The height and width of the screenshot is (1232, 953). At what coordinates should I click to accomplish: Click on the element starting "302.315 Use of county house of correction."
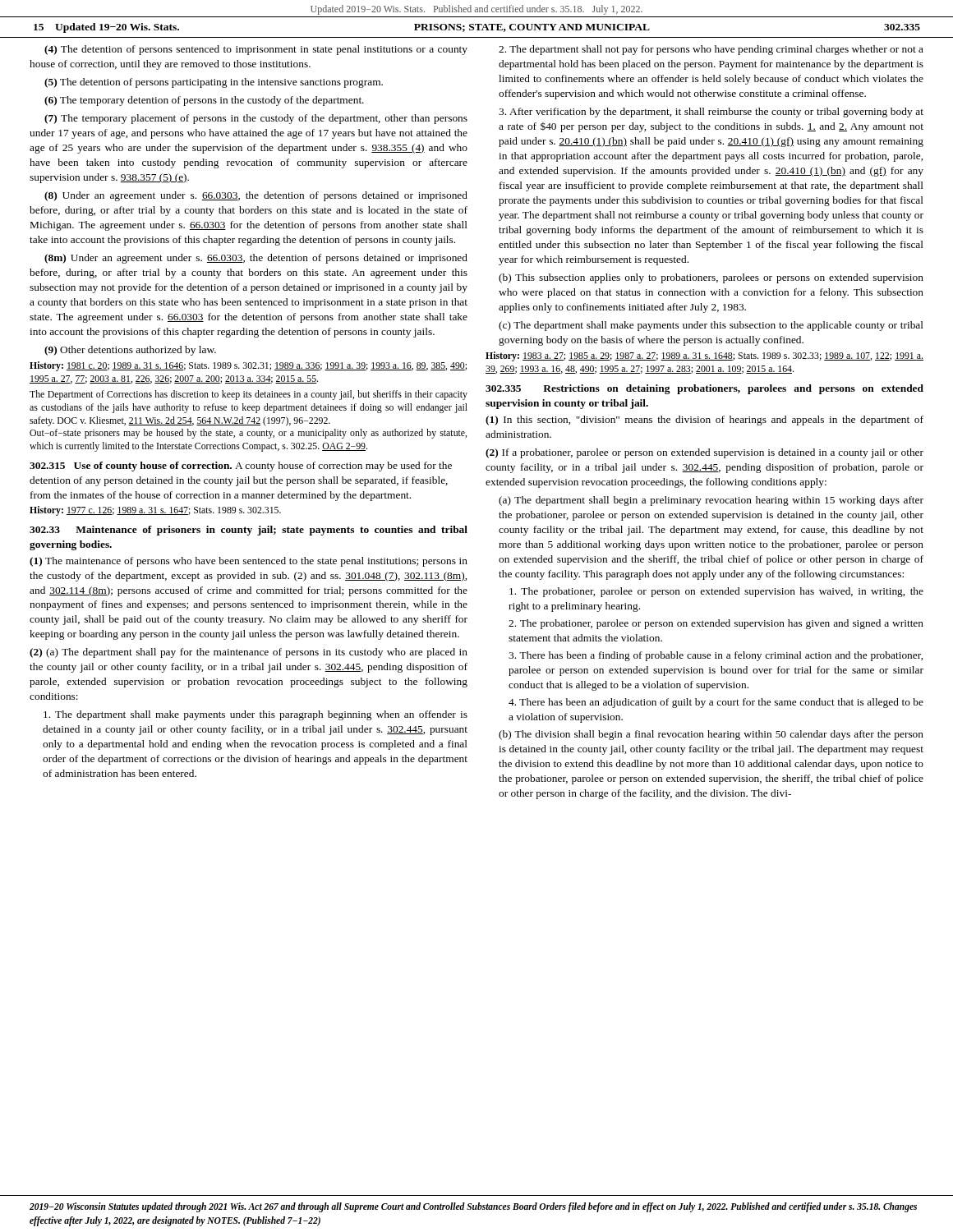coord(241,480)
